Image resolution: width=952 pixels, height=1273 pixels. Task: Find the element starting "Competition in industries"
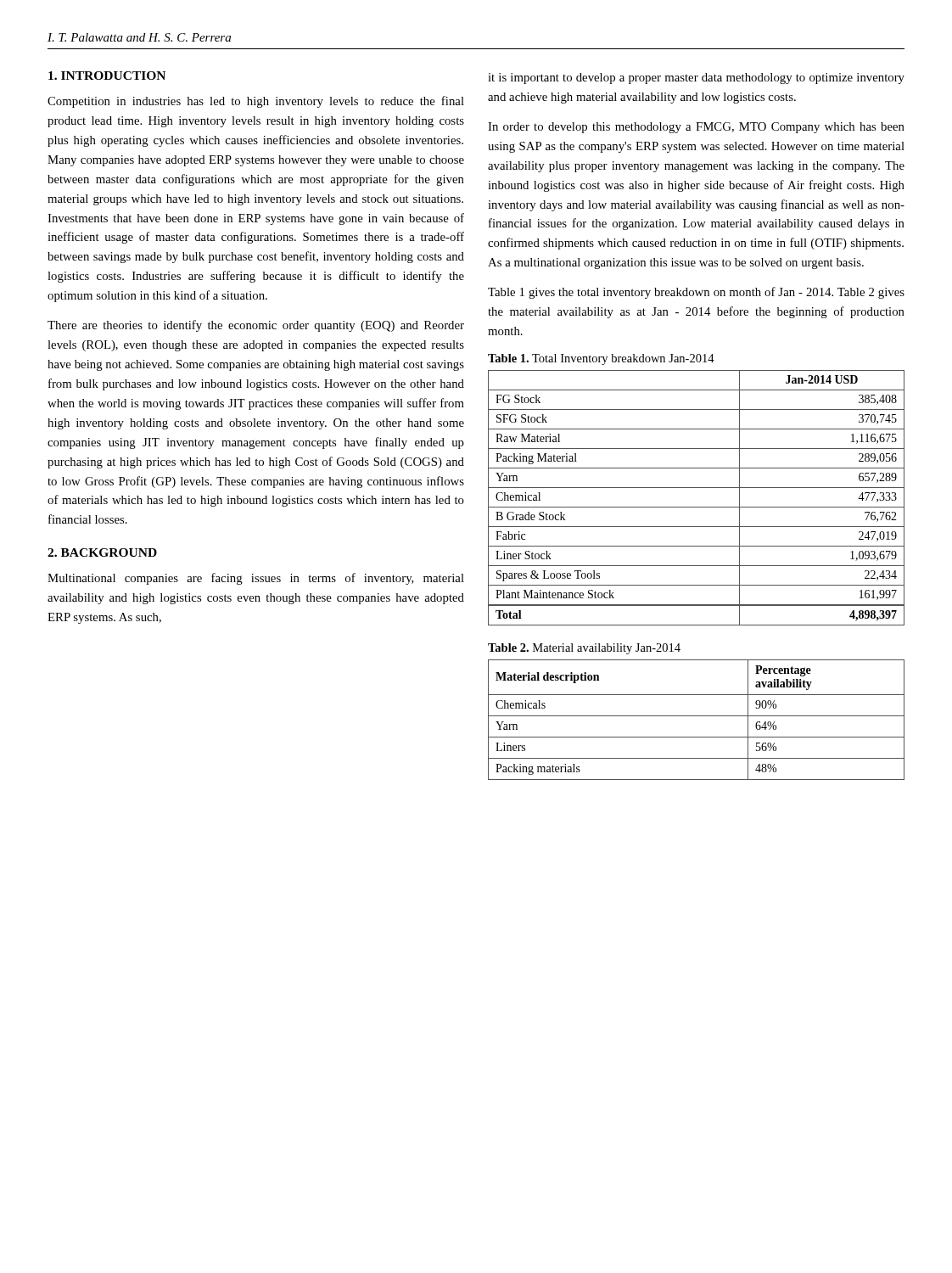(x=256, y=198)
